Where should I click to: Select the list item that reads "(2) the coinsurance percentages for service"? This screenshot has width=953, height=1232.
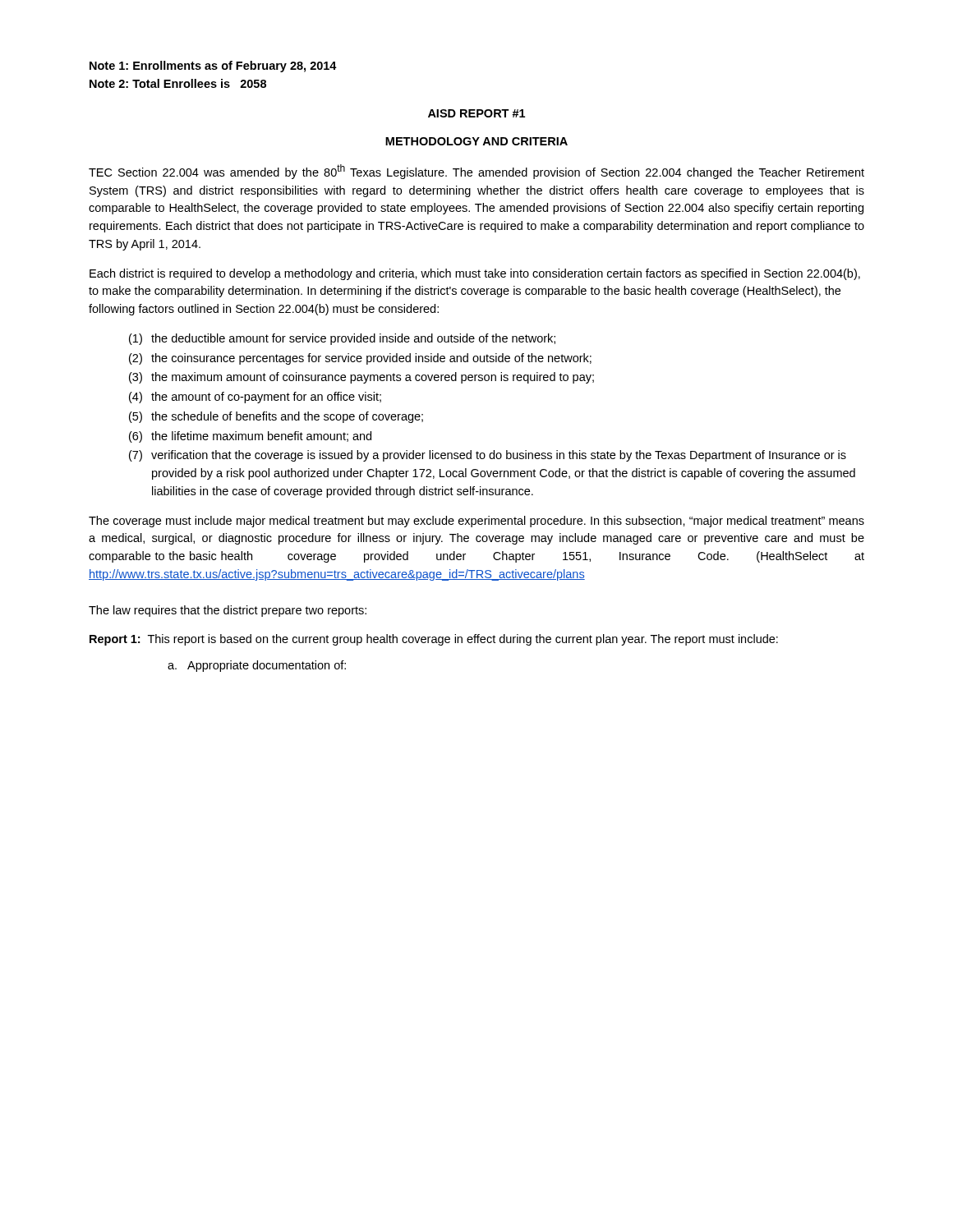tap(496, 358)
